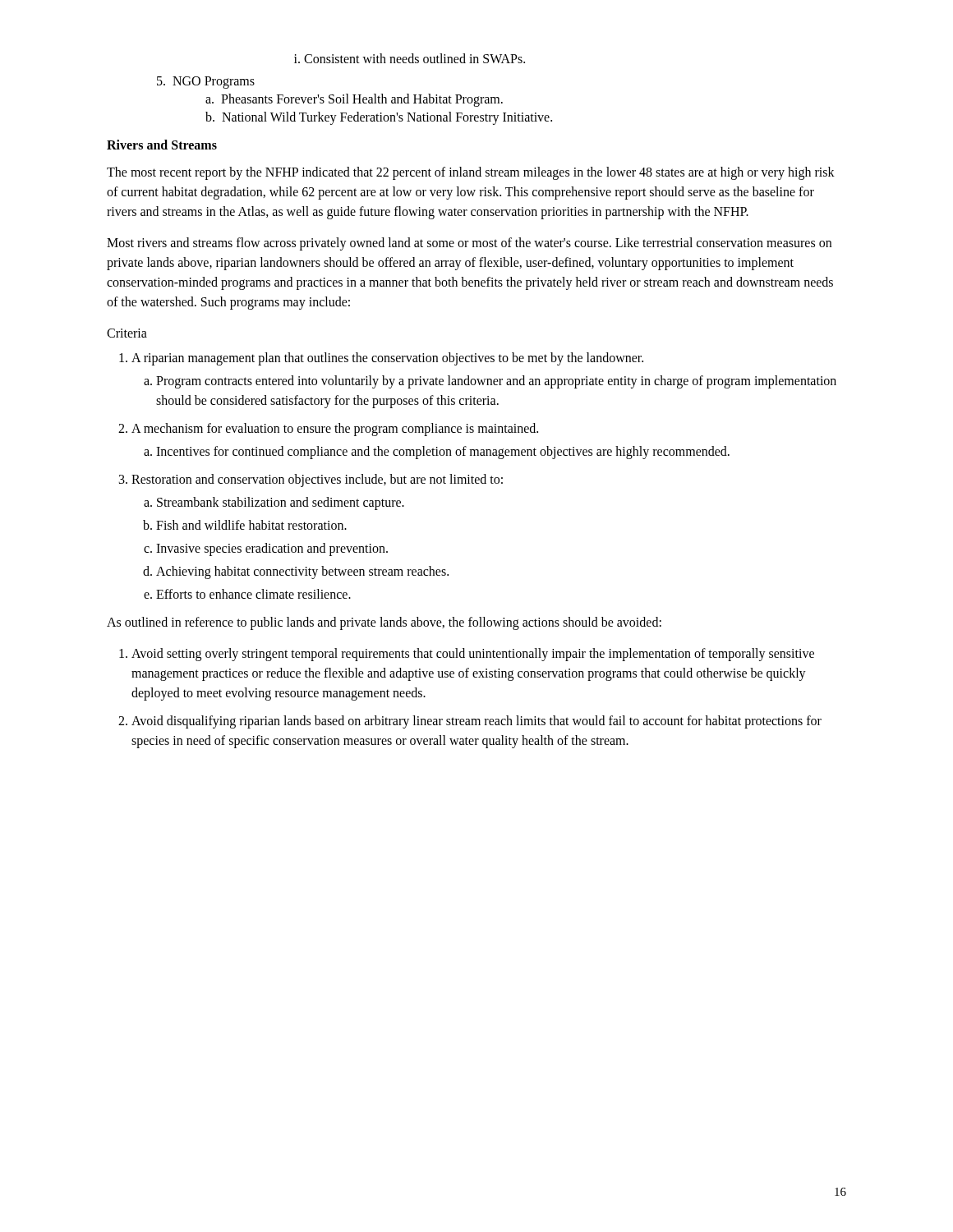Image resolution: width=953 pixels, height=1232 pixels.
Task: Point to "Rivers and Streams"
Action: click(x=162, y=145)
